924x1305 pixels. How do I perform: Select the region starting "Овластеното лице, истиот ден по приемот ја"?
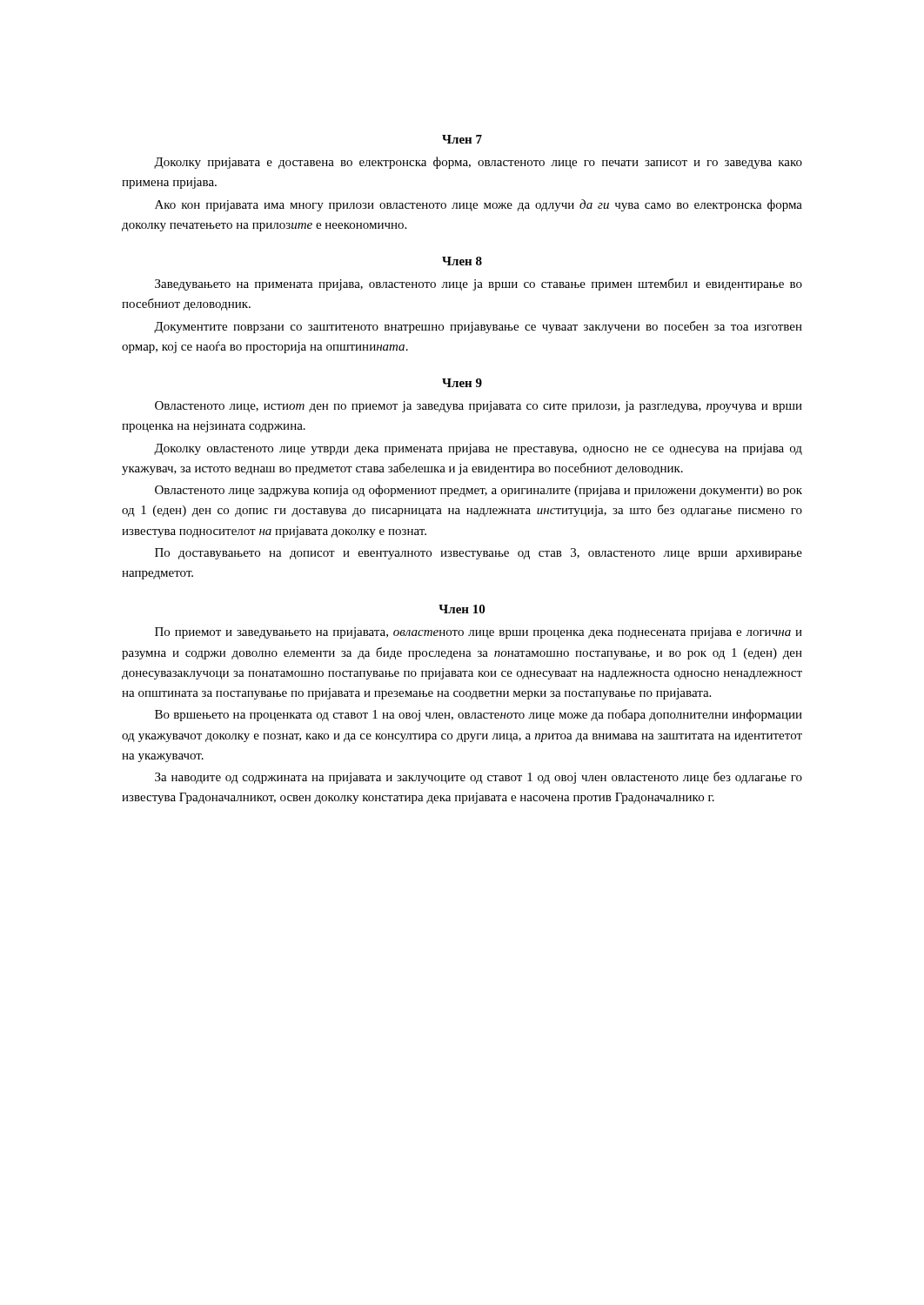tap(462, 489)
